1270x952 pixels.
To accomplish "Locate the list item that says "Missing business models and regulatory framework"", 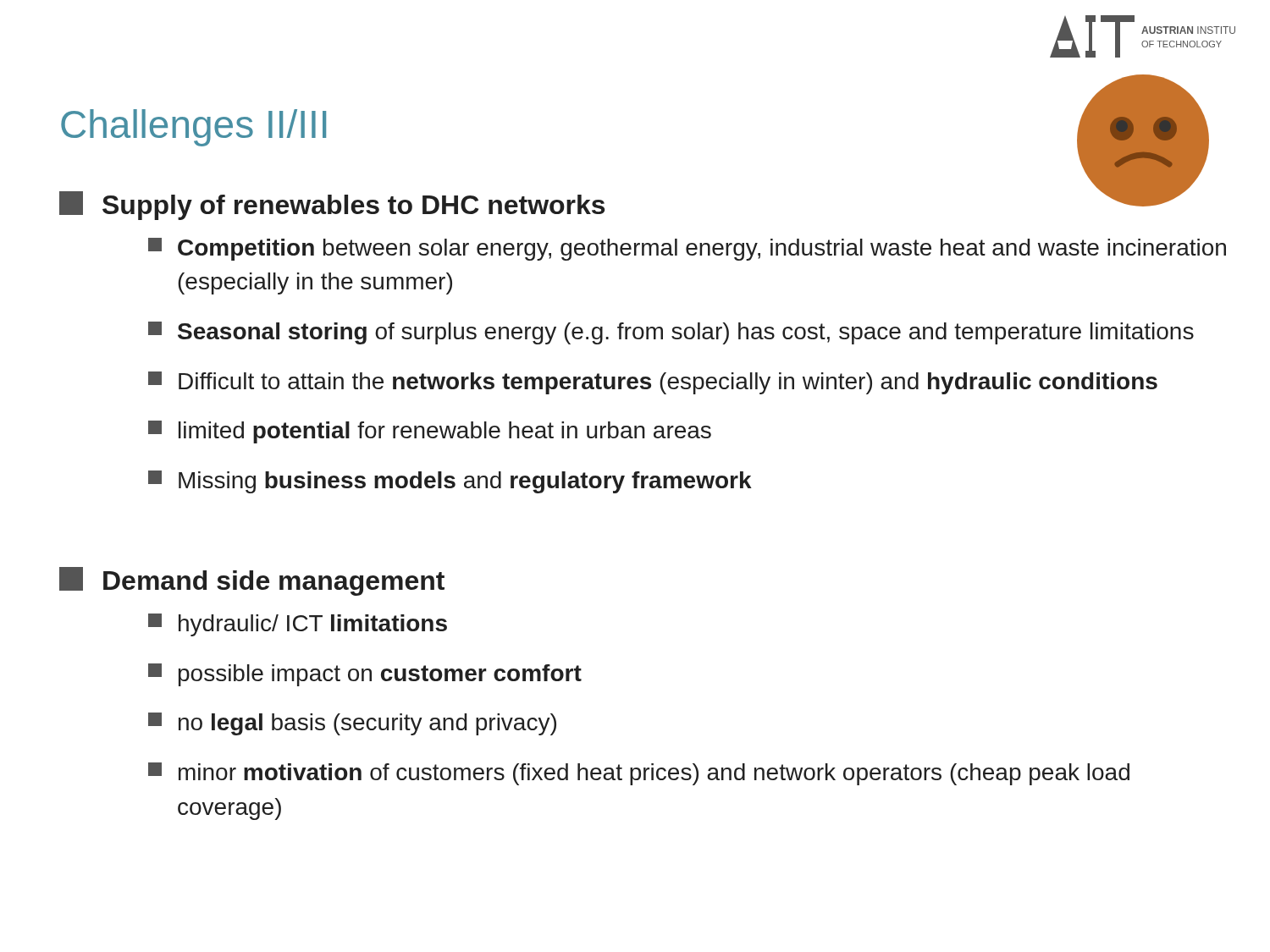I will 450,481.
